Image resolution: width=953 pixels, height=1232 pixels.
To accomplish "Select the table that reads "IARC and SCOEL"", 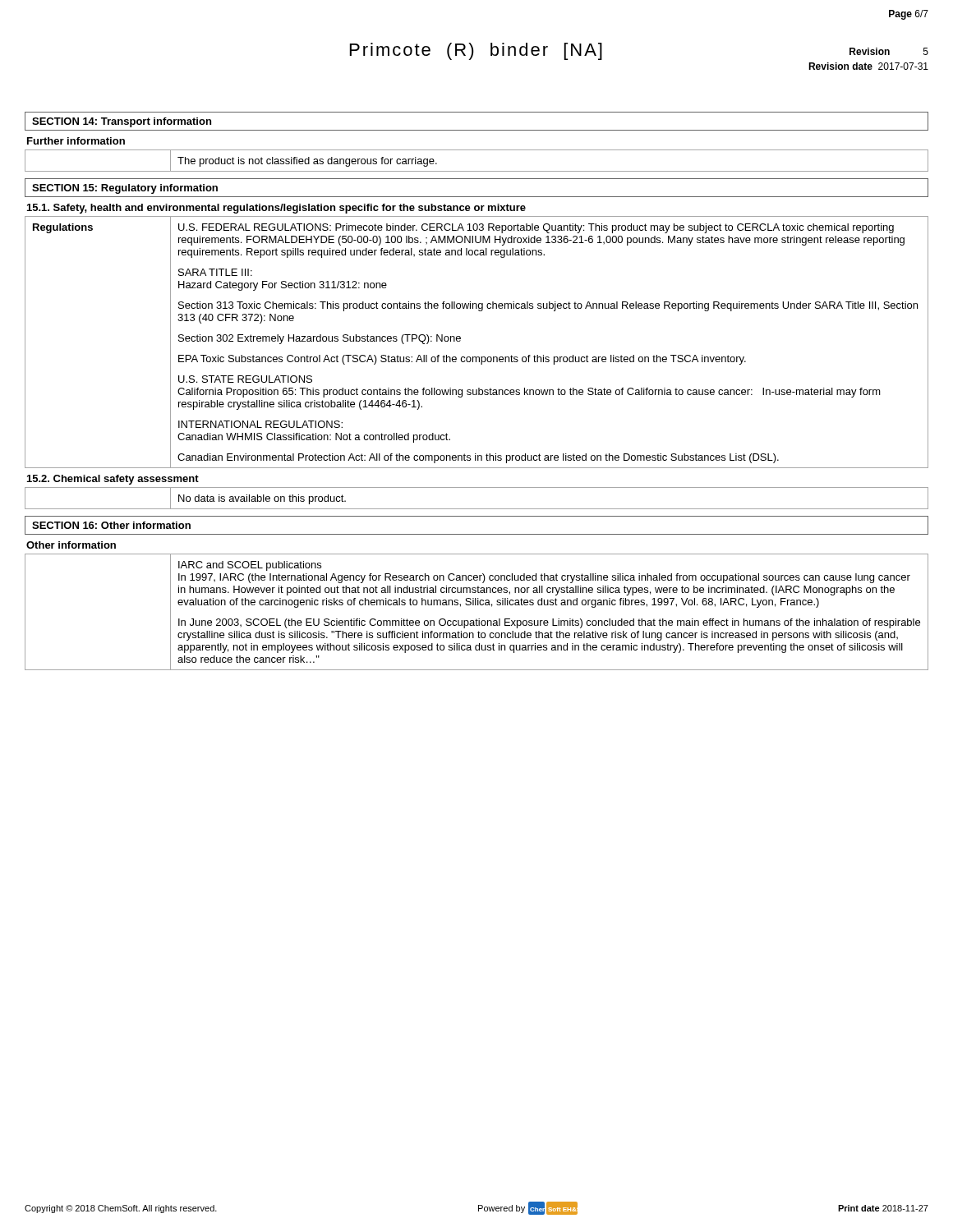I will pyautogui.click(x=476, y=612).
